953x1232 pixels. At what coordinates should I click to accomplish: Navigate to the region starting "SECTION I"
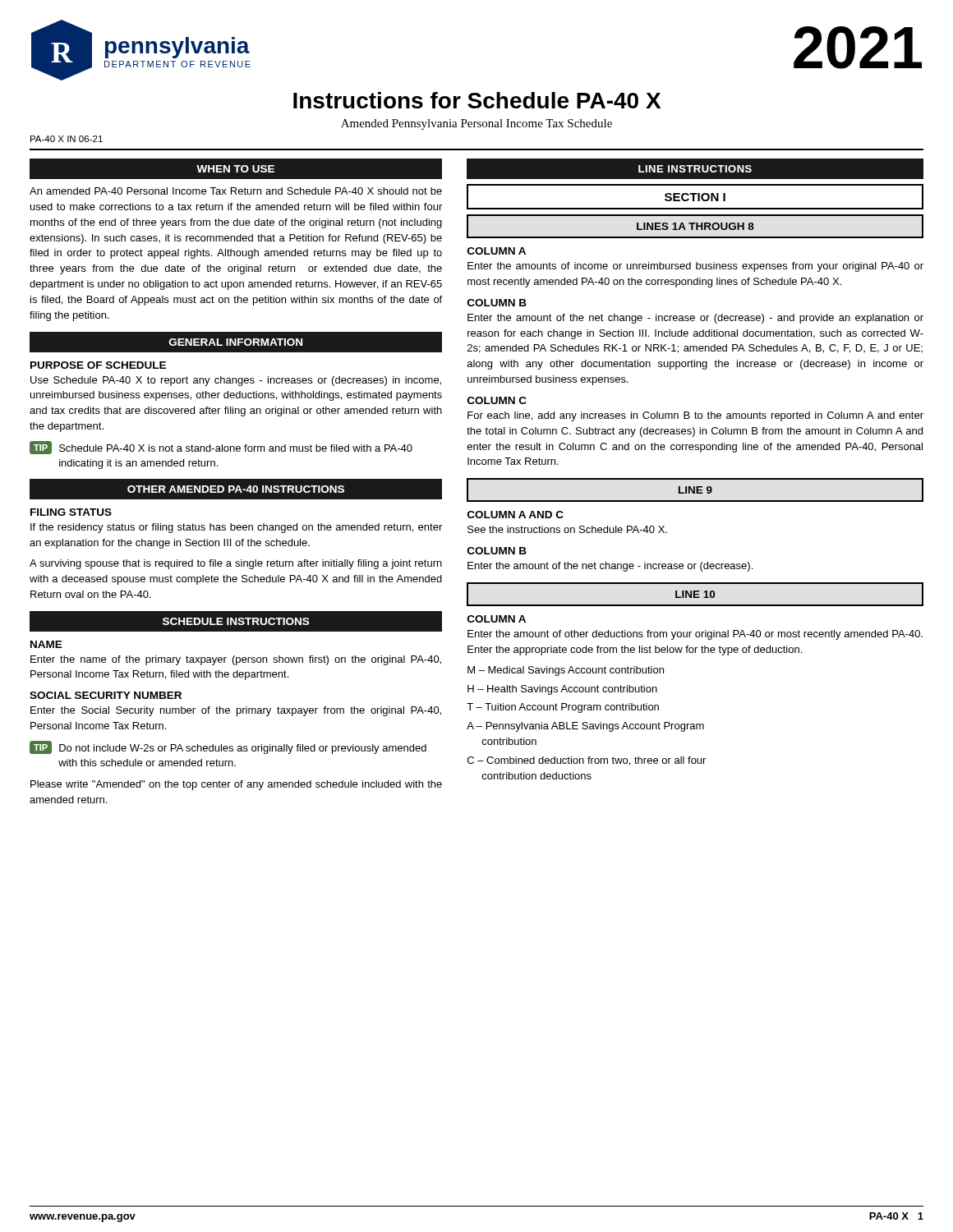click(695, 197)
